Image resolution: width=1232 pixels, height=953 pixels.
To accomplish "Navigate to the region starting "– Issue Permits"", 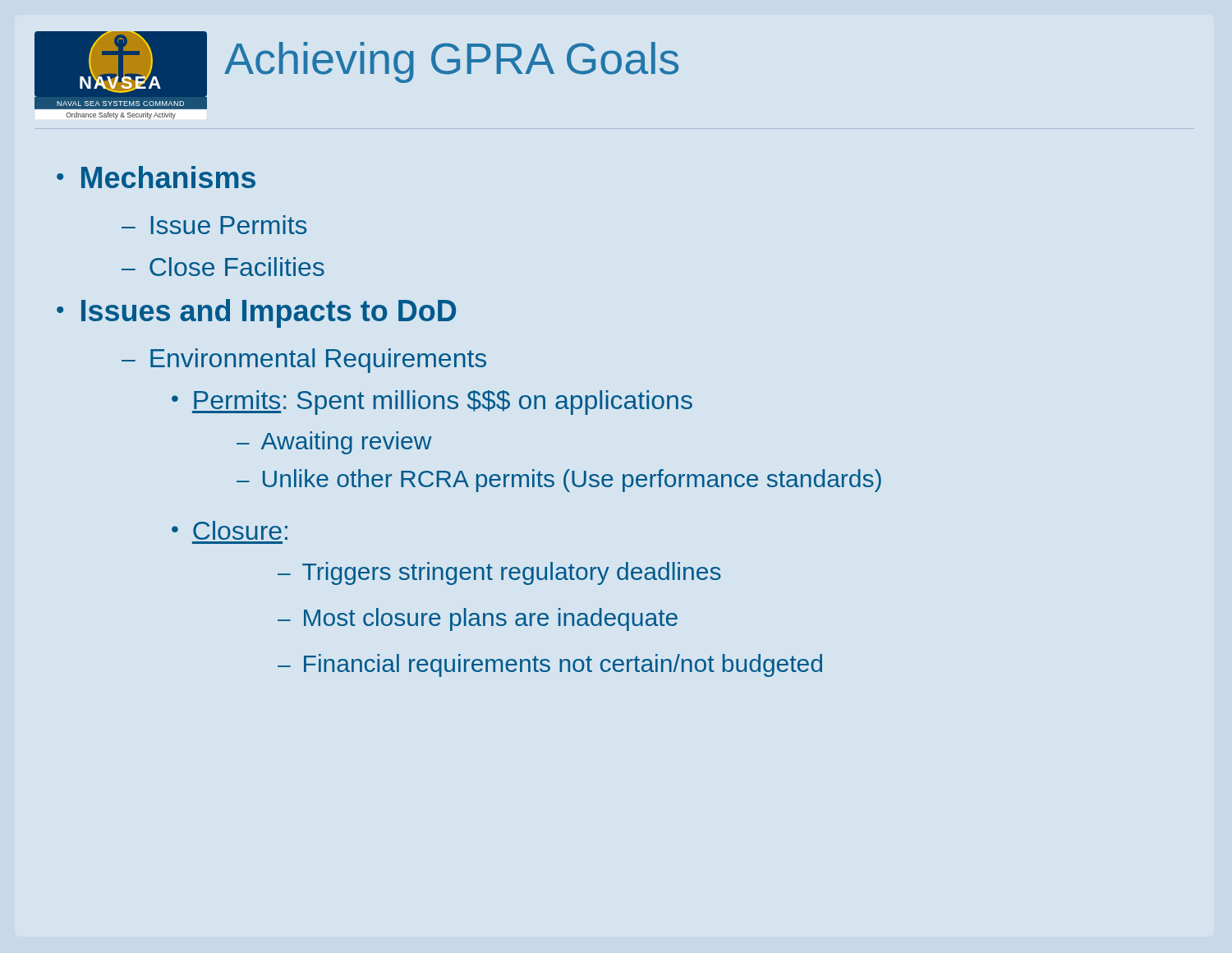I will point(215,226).
